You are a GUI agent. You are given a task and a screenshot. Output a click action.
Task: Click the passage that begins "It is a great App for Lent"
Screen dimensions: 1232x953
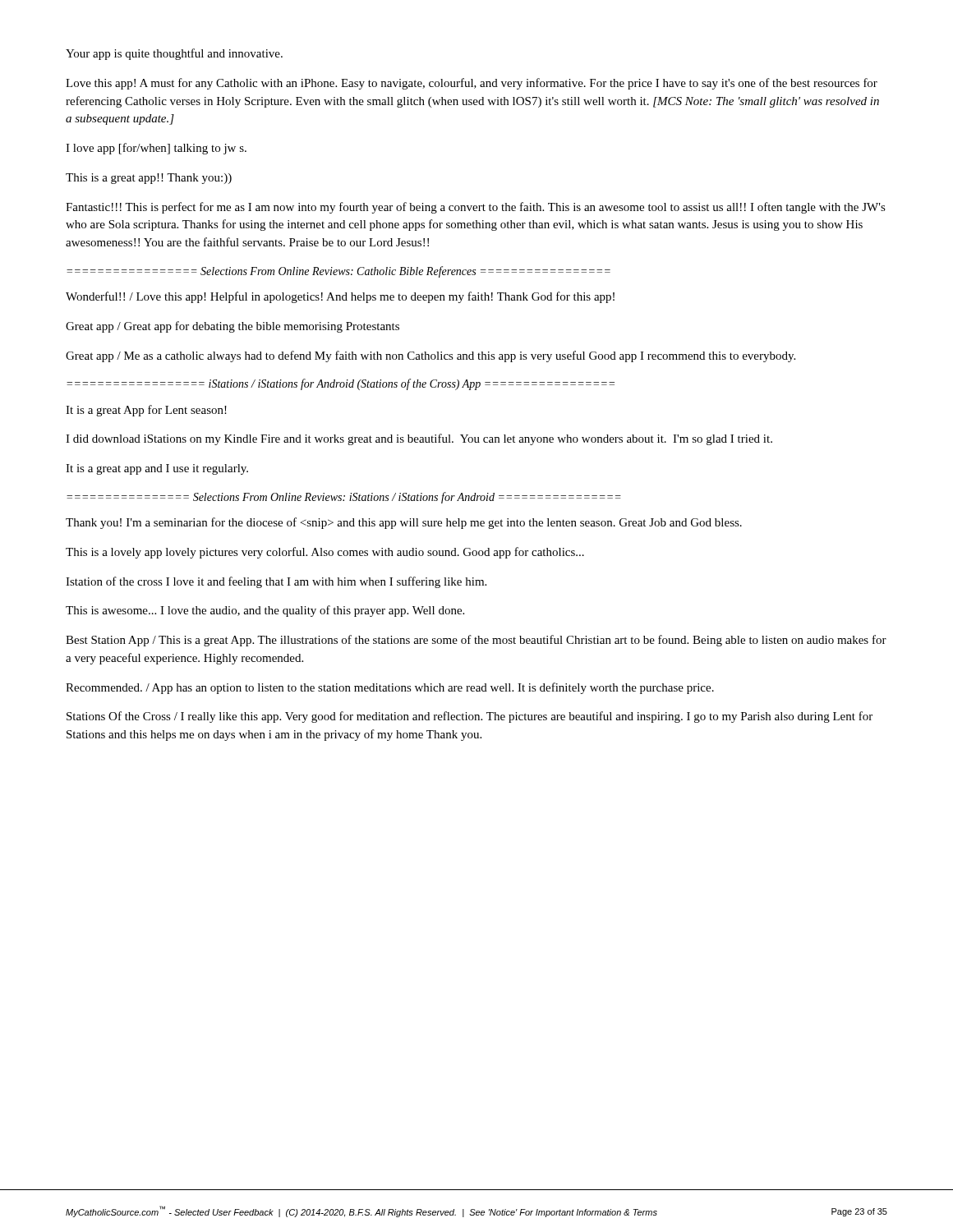(146, 411)
